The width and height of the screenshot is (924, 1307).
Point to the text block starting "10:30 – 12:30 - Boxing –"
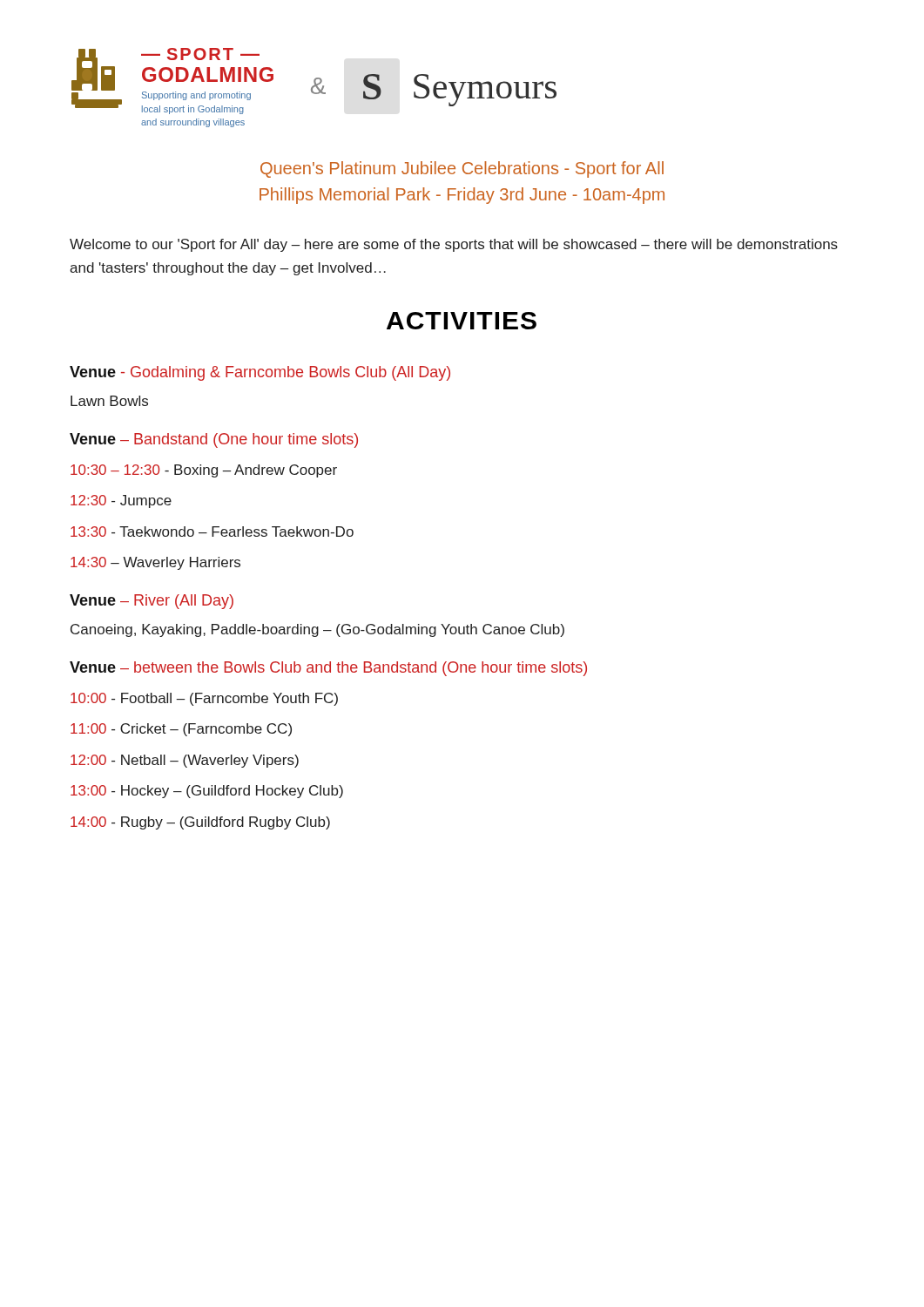(203, 470)
